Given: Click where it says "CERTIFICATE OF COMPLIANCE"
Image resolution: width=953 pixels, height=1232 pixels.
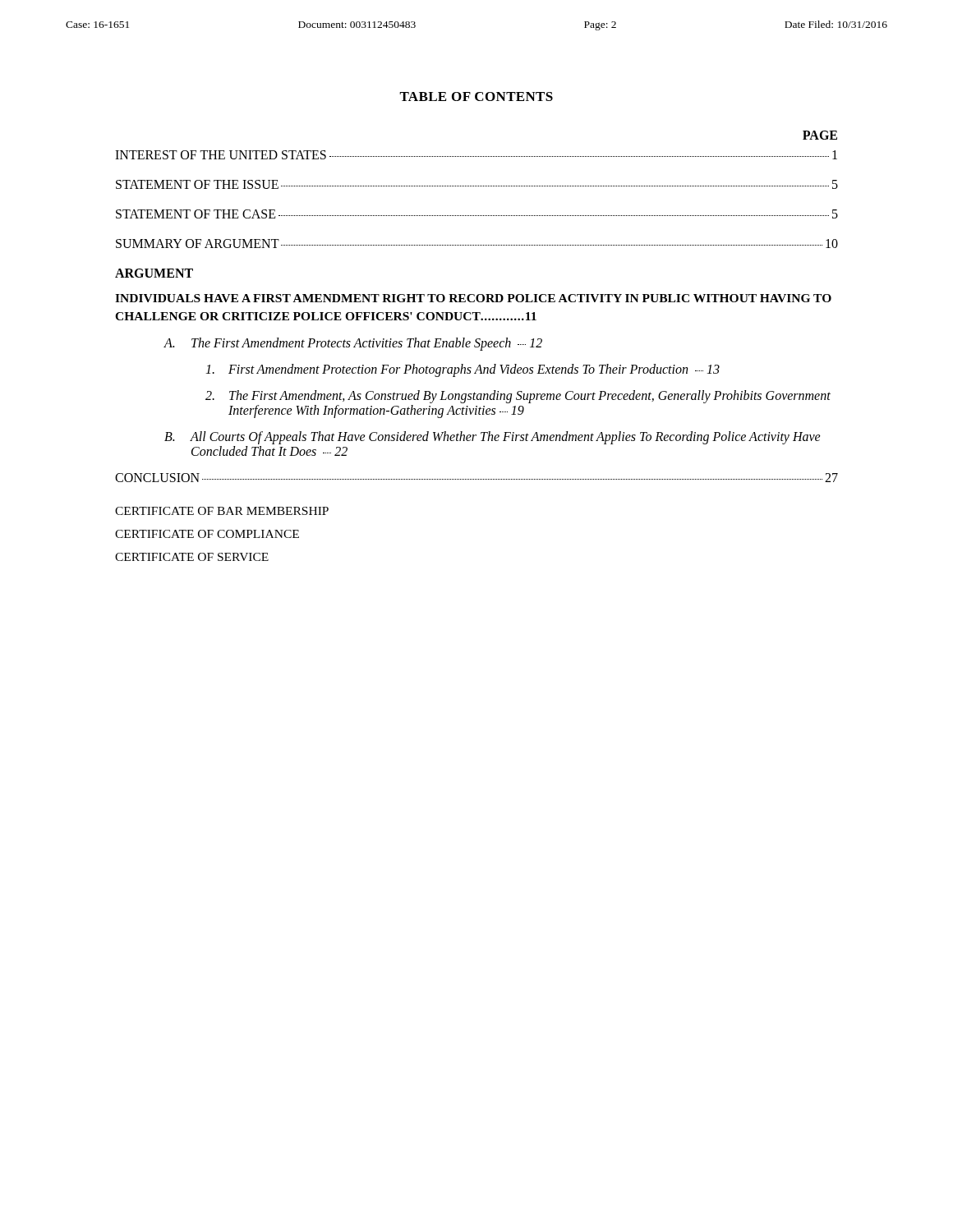Looking at the screenshot, I should point(207,534).
